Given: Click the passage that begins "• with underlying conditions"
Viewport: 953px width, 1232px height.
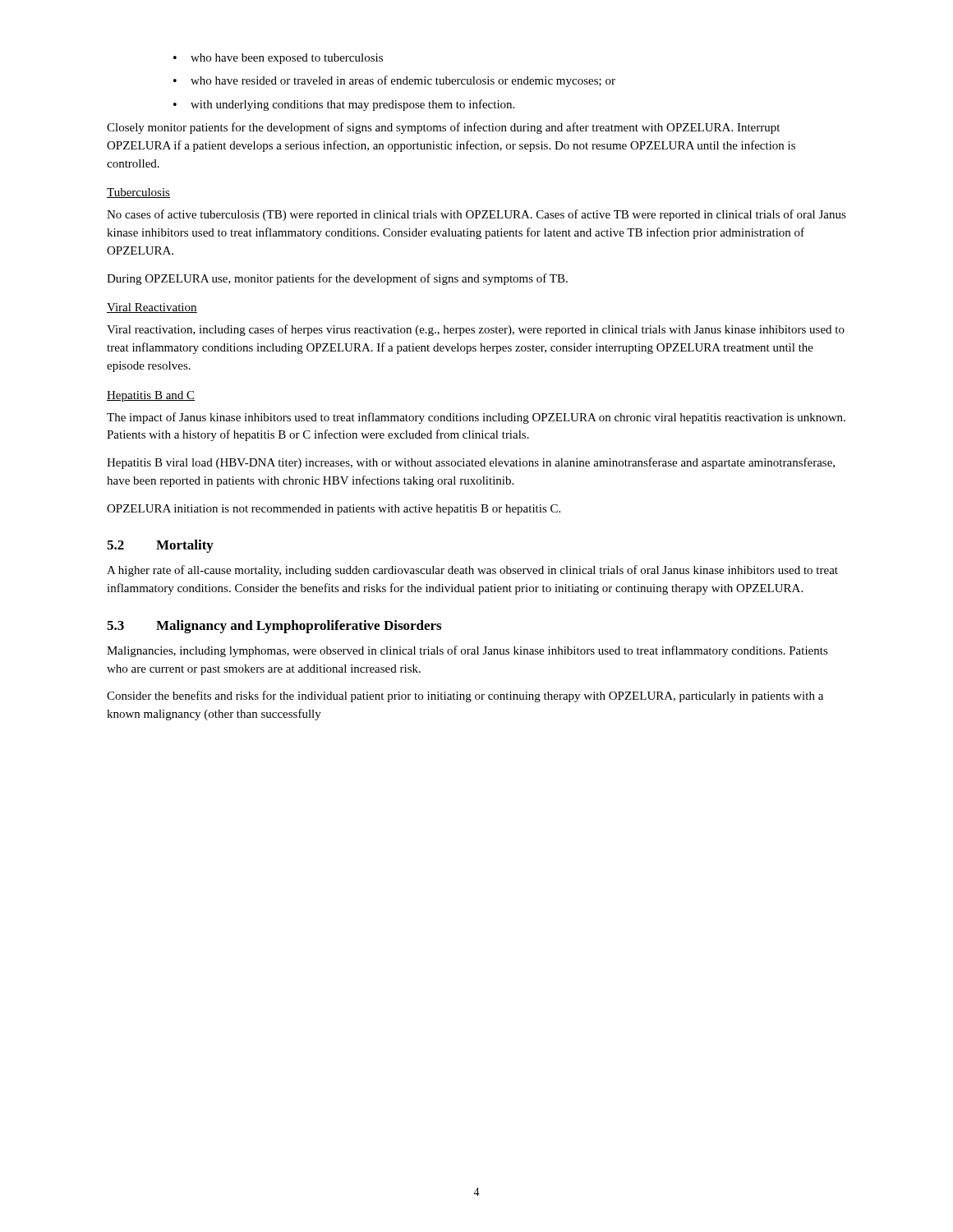Looking at the screenshot, I should tap(344, 105).
